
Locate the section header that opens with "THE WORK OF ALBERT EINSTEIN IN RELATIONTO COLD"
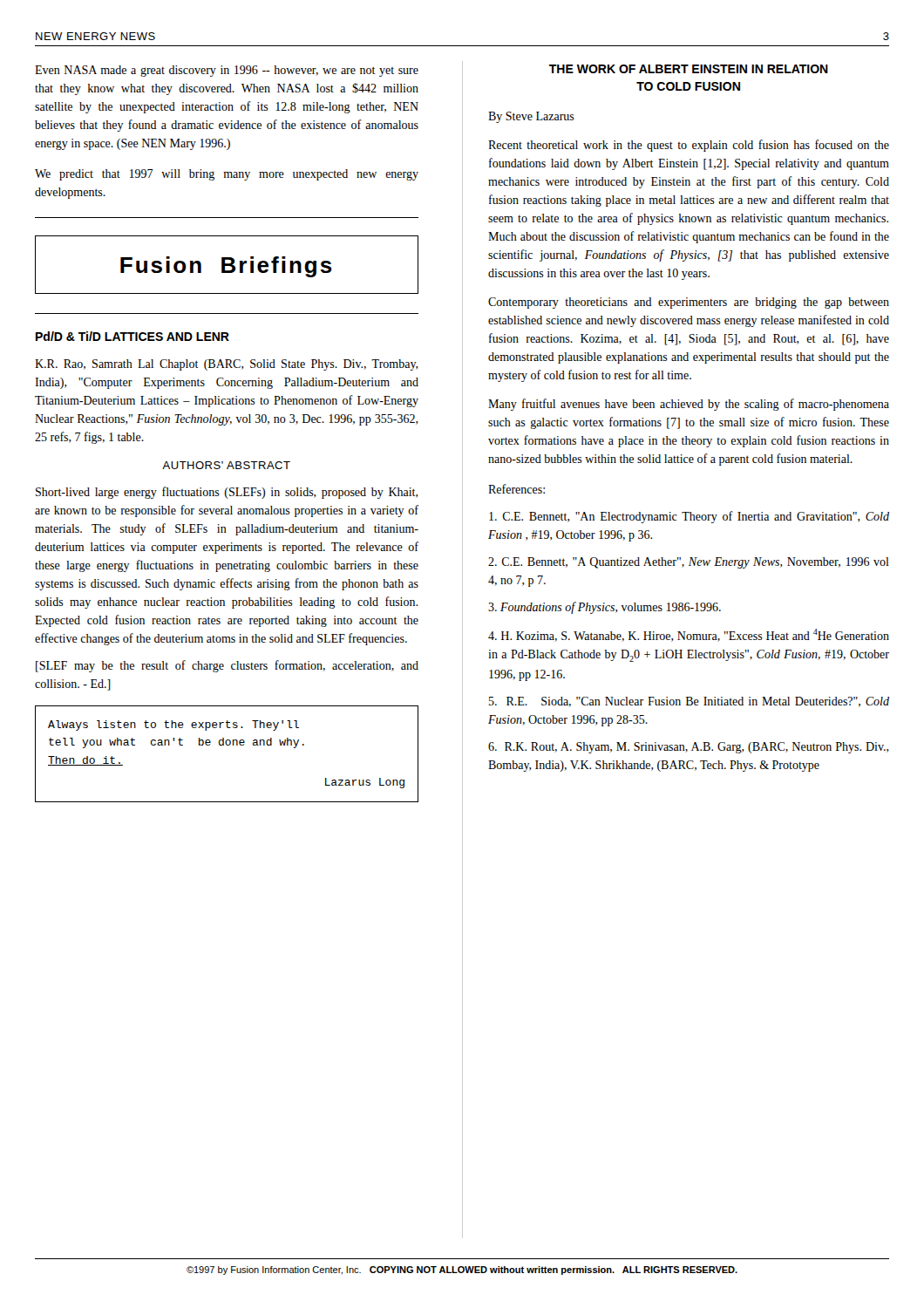pos(689,78)
